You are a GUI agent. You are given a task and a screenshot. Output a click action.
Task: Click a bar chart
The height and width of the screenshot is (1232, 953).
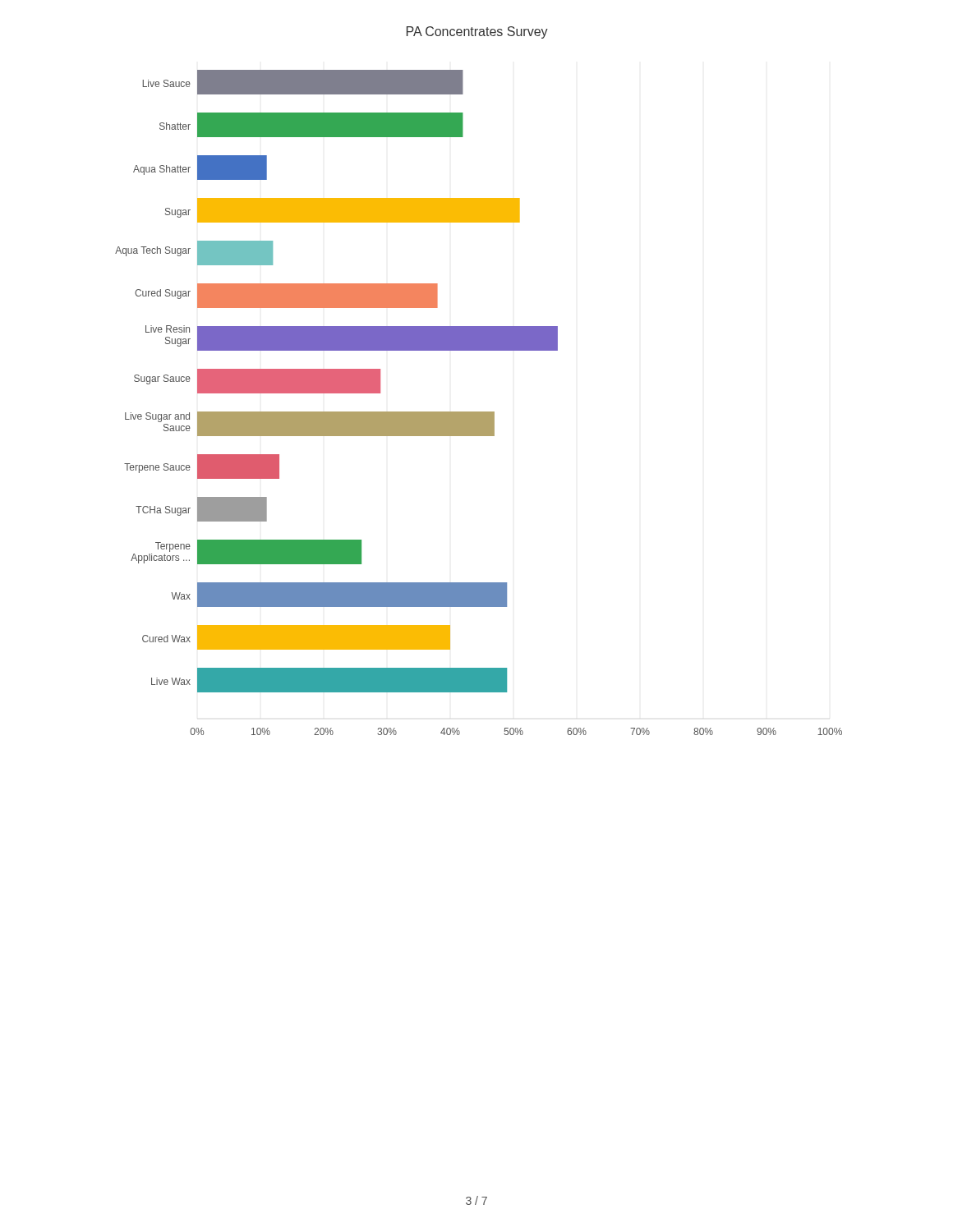481,415
